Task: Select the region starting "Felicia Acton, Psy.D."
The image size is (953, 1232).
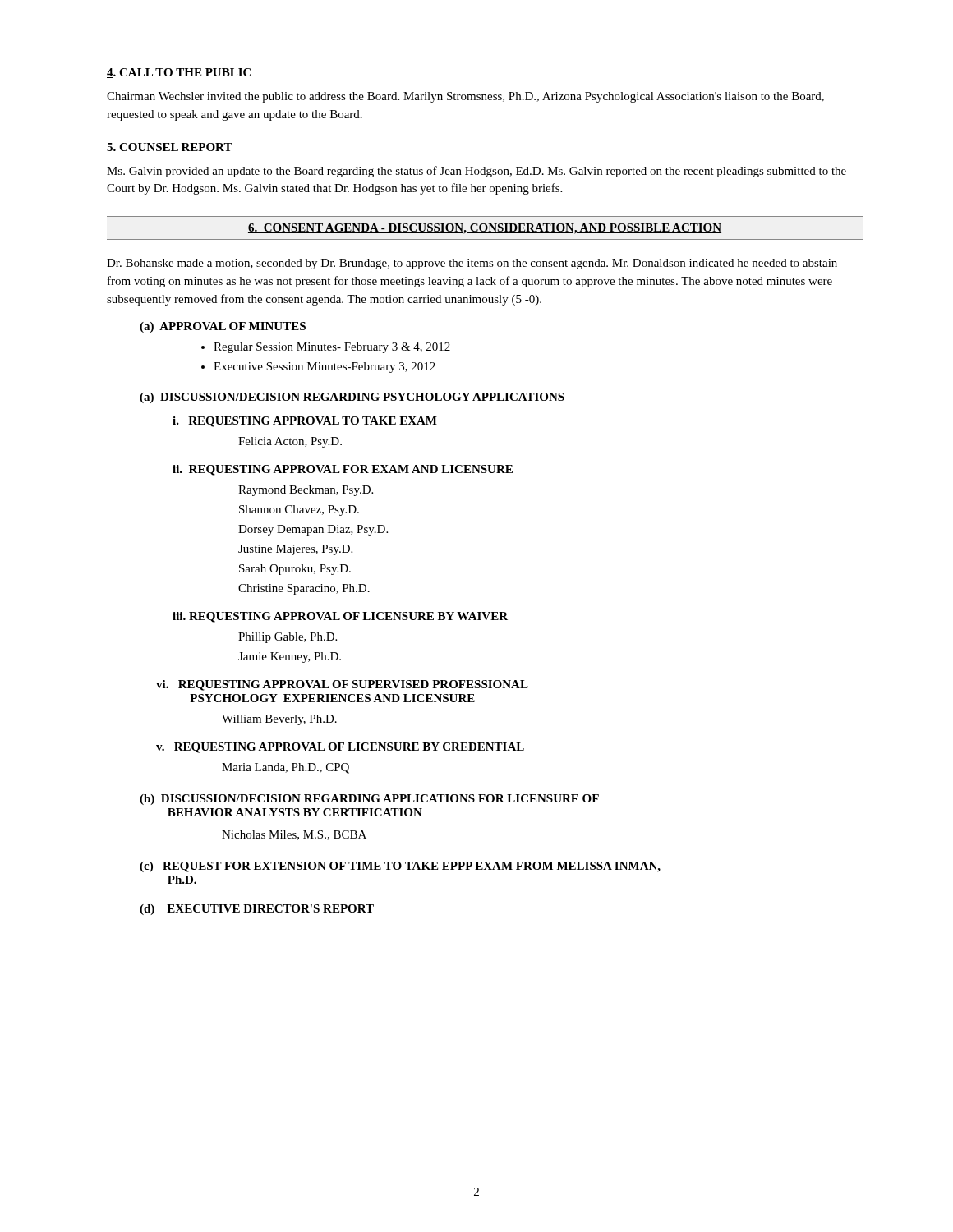Action: [x=290, y=441]
